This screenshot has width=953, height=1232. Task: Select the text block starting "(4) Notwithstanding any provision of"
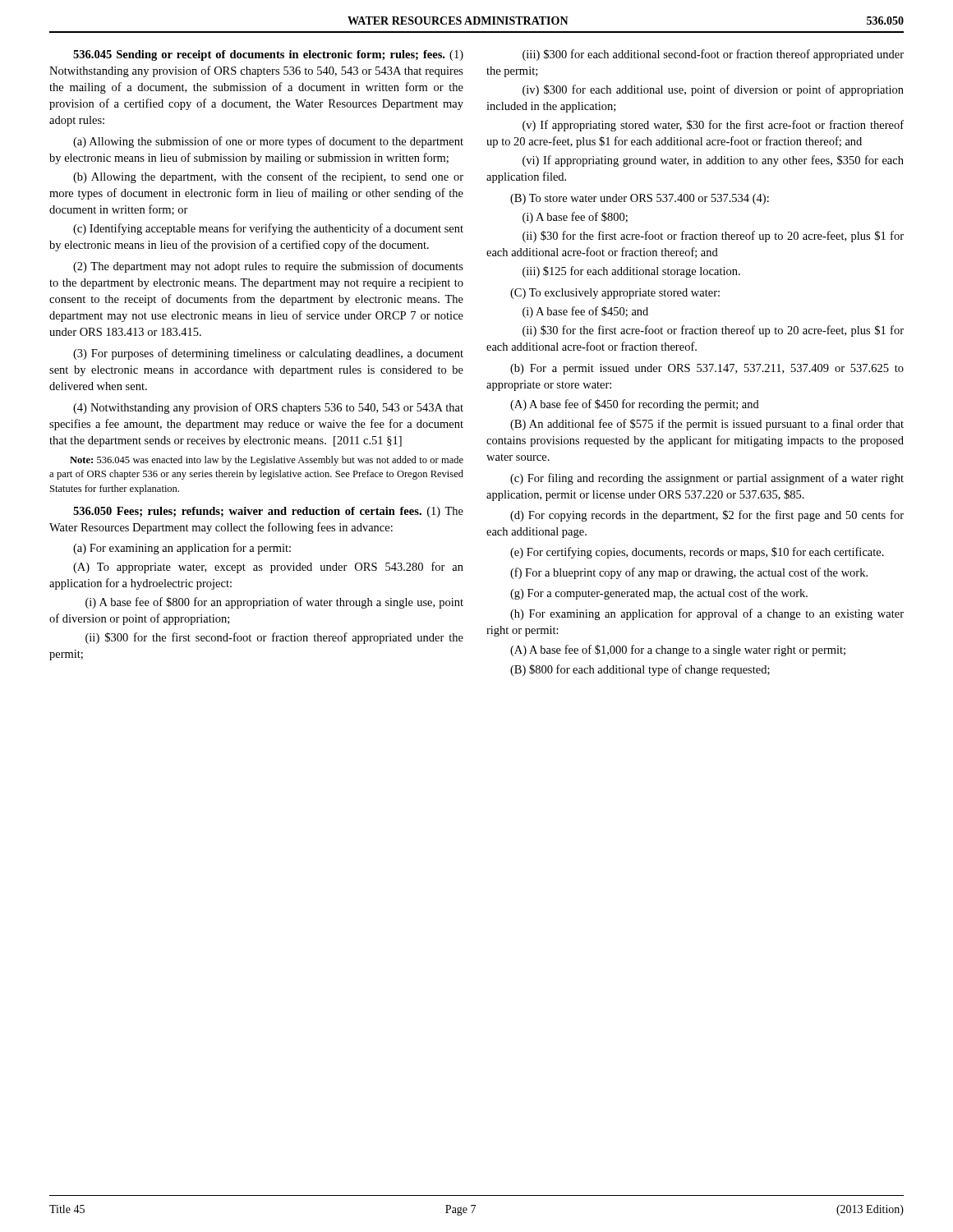256,424
